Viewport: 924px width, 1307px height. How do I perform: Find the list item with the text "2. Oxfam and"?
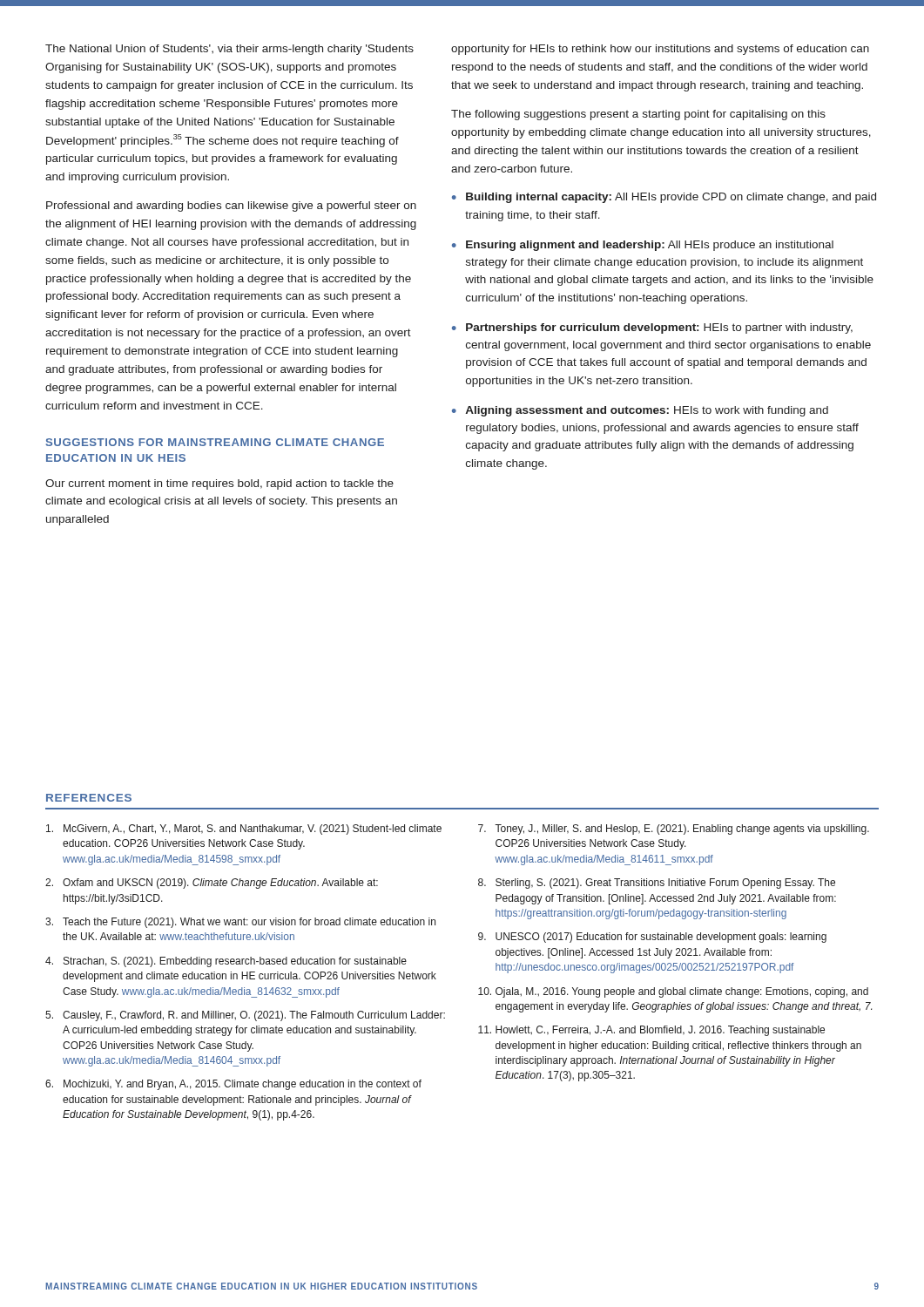point(246,891)
